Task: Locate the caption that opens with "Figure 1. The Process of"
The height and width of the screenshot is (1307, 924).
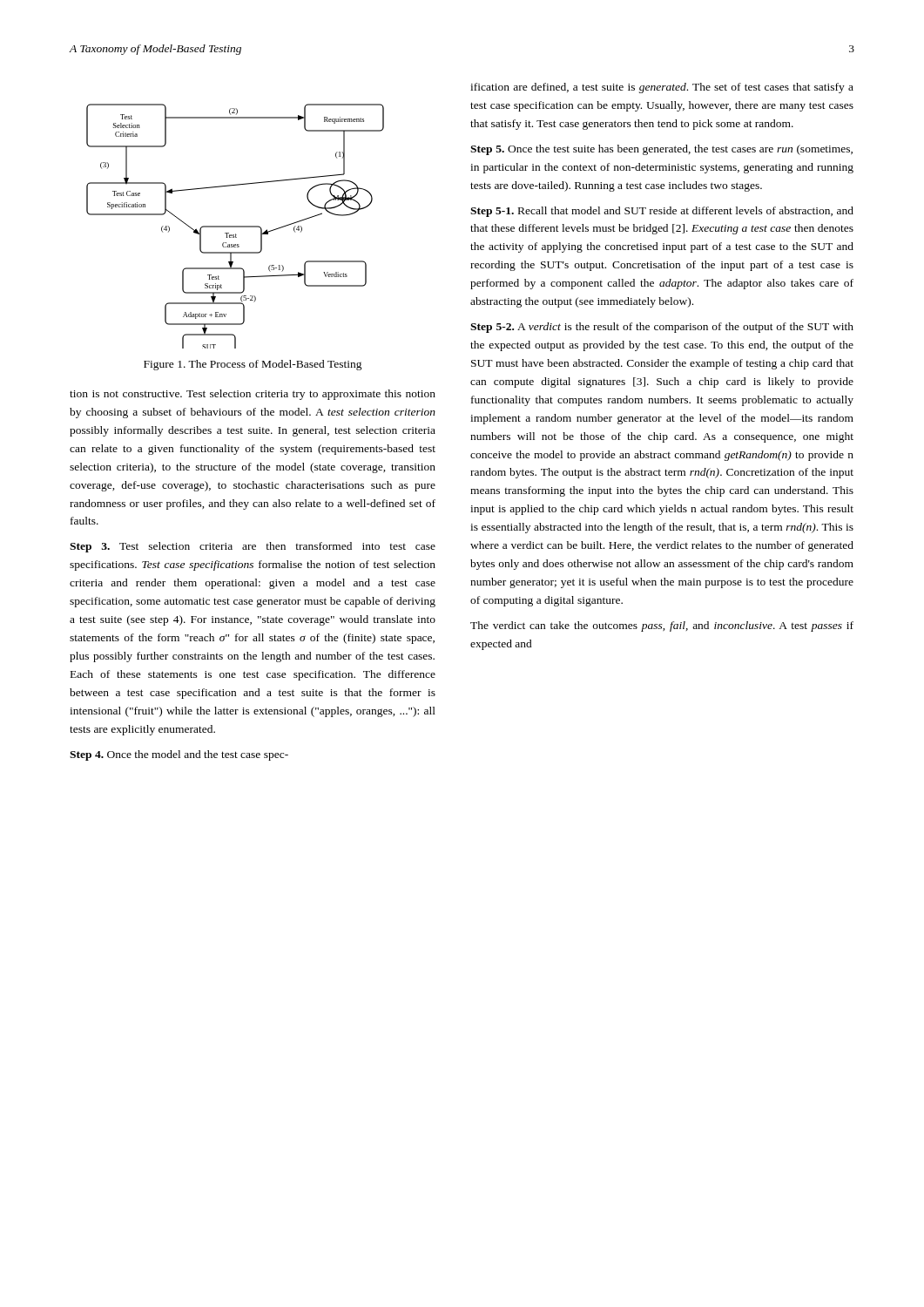Action: 253,364
